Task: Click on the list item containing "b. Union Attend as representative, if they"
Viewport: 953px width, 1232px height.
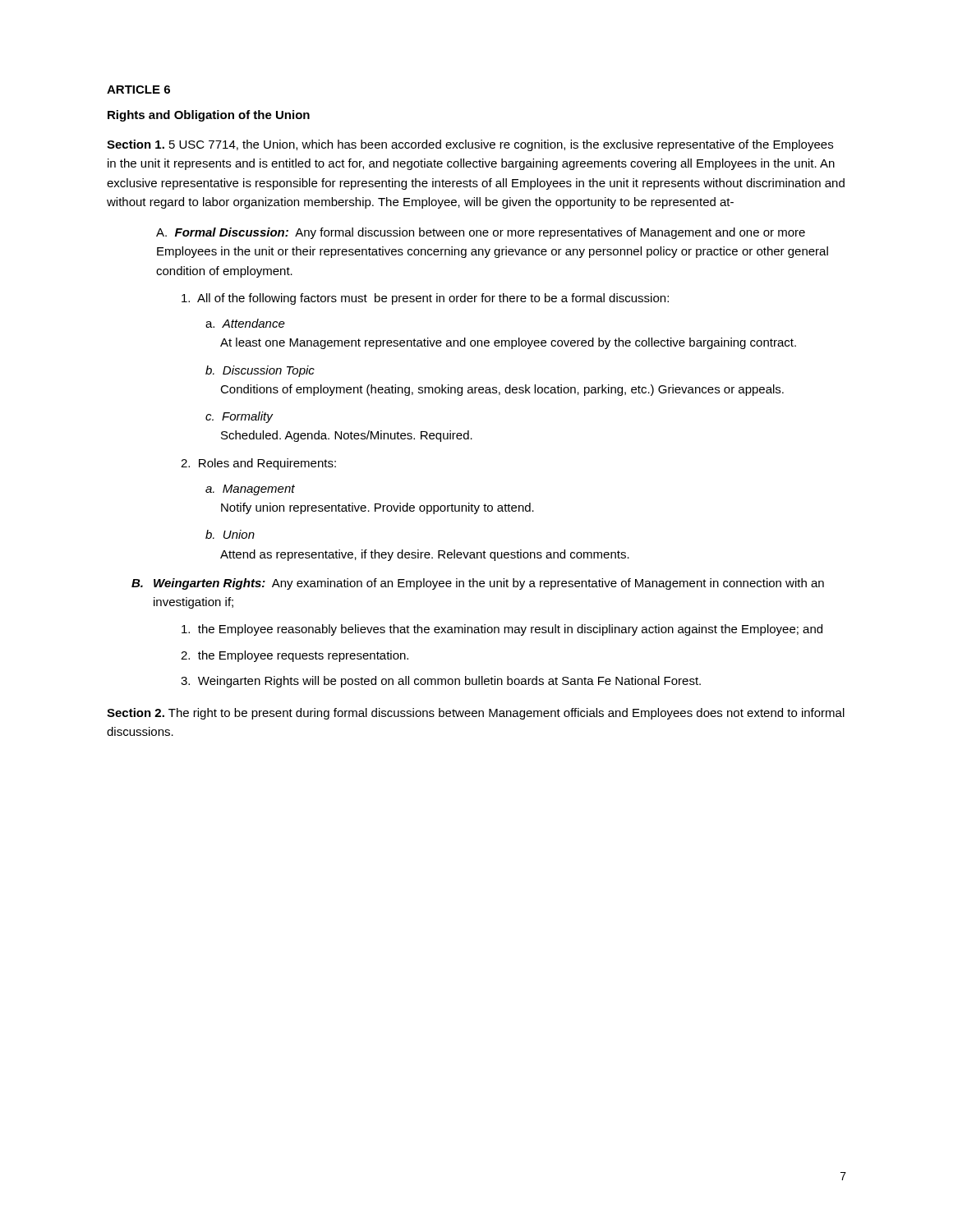Action: pos(526,545)
